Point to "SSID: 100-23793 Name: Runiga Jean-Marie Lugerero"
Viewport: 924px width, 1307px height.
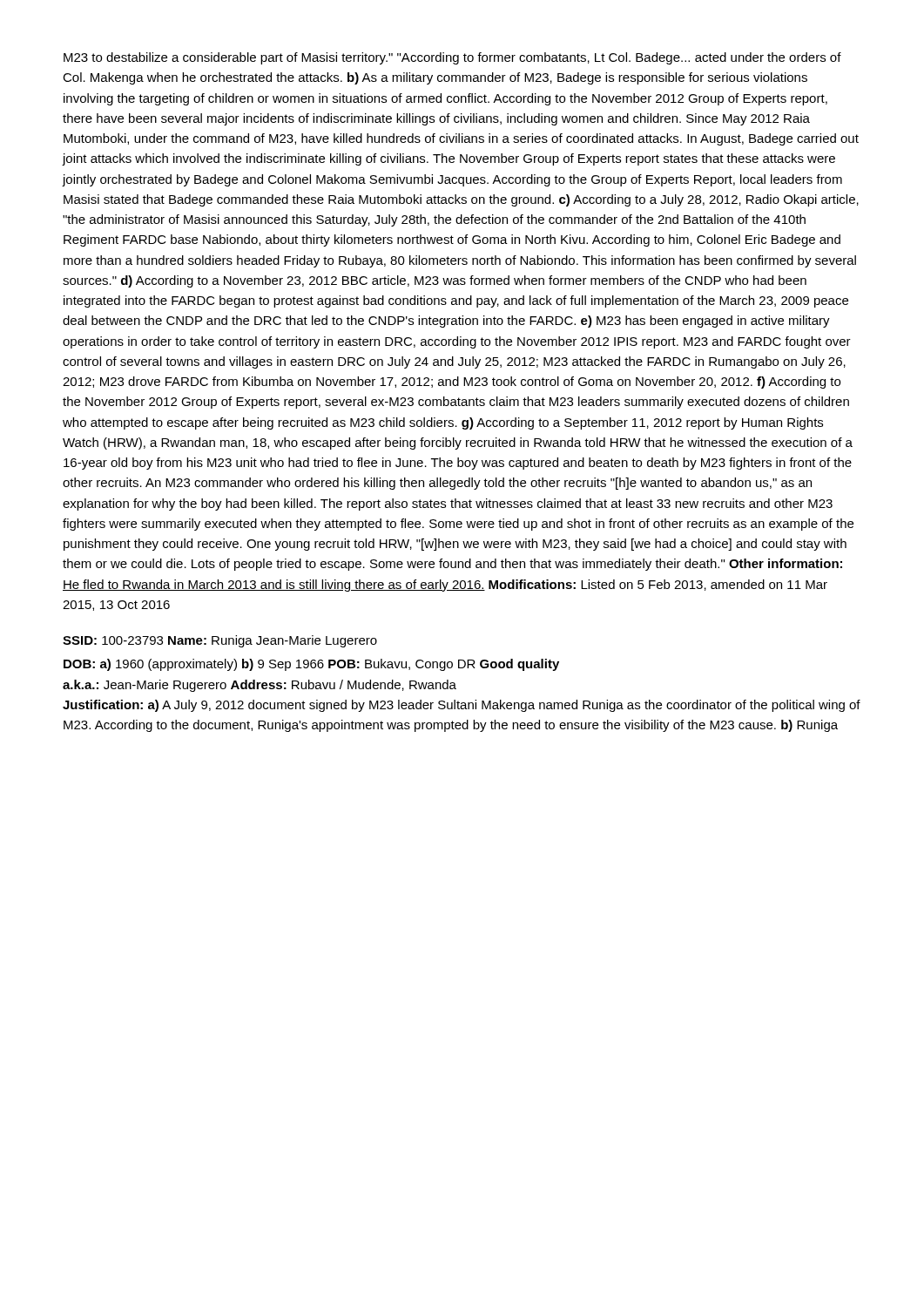coord(220,640)
